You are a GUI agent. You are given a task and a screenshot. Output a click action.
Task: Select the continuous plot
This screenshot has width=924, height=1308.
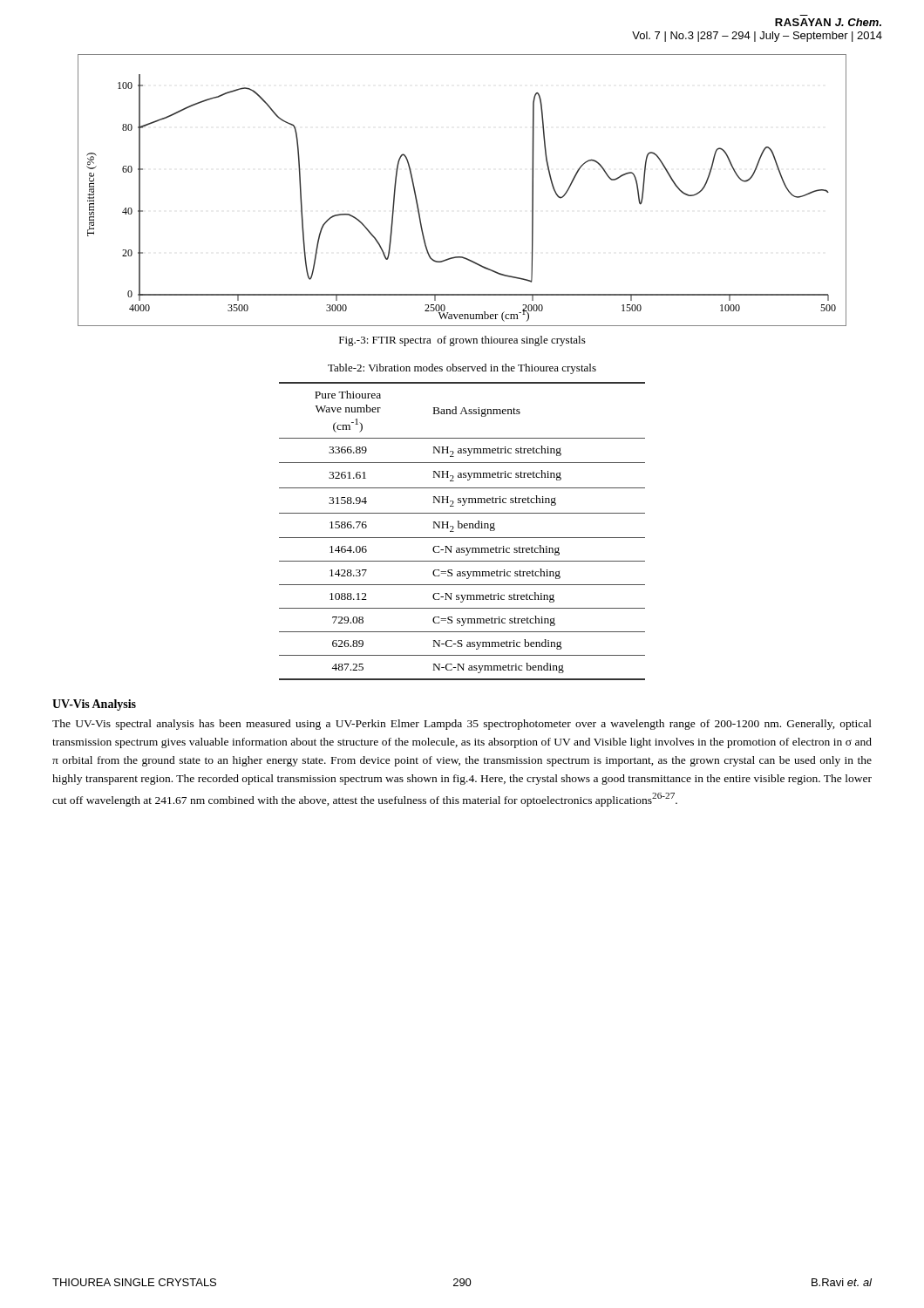click(462, 192)
